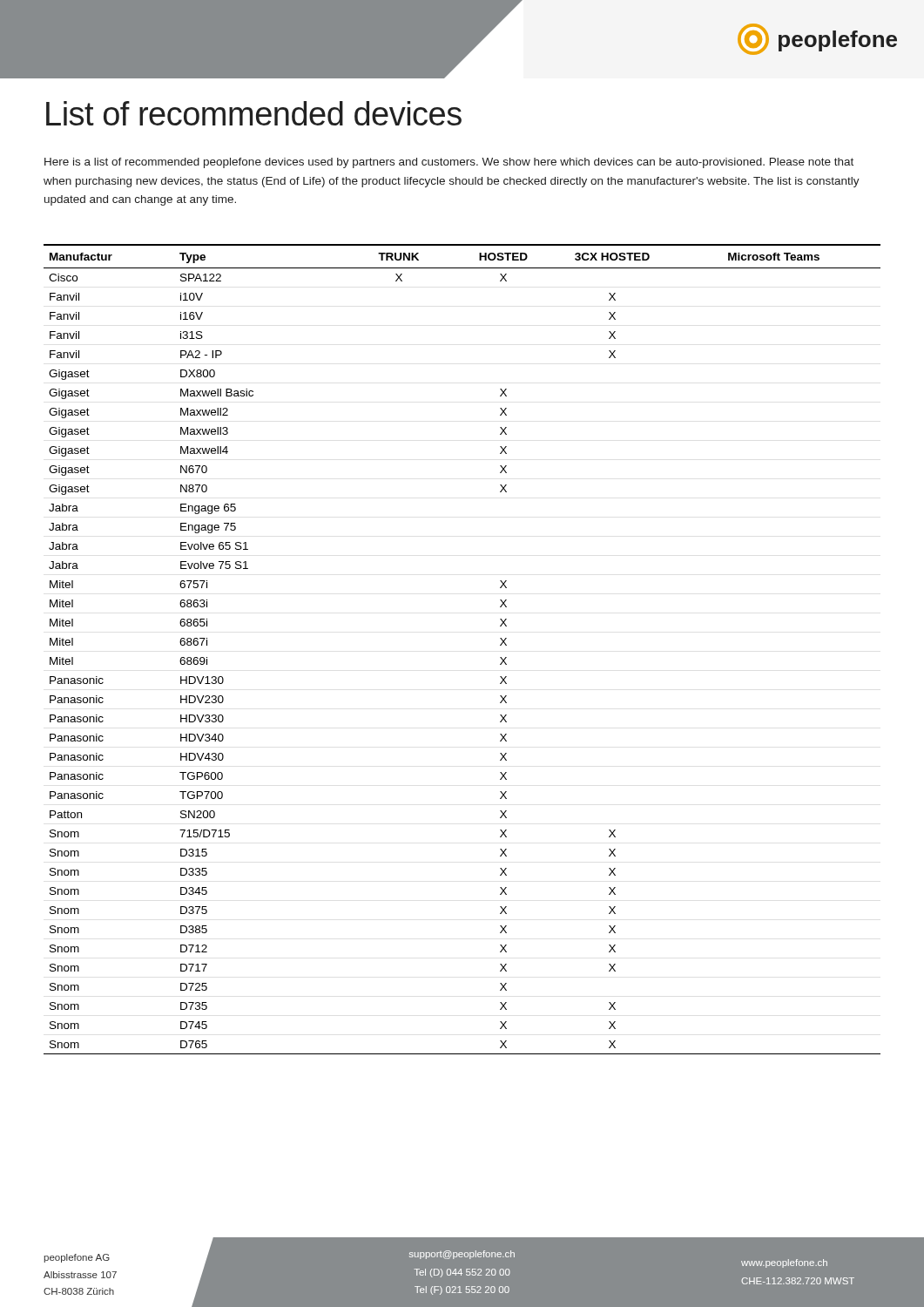Image resolution: width=924 pixels, height=1307 pixels.
Task: Click on the passage starting "List of recommended devices"
Action: click(253, 114)
